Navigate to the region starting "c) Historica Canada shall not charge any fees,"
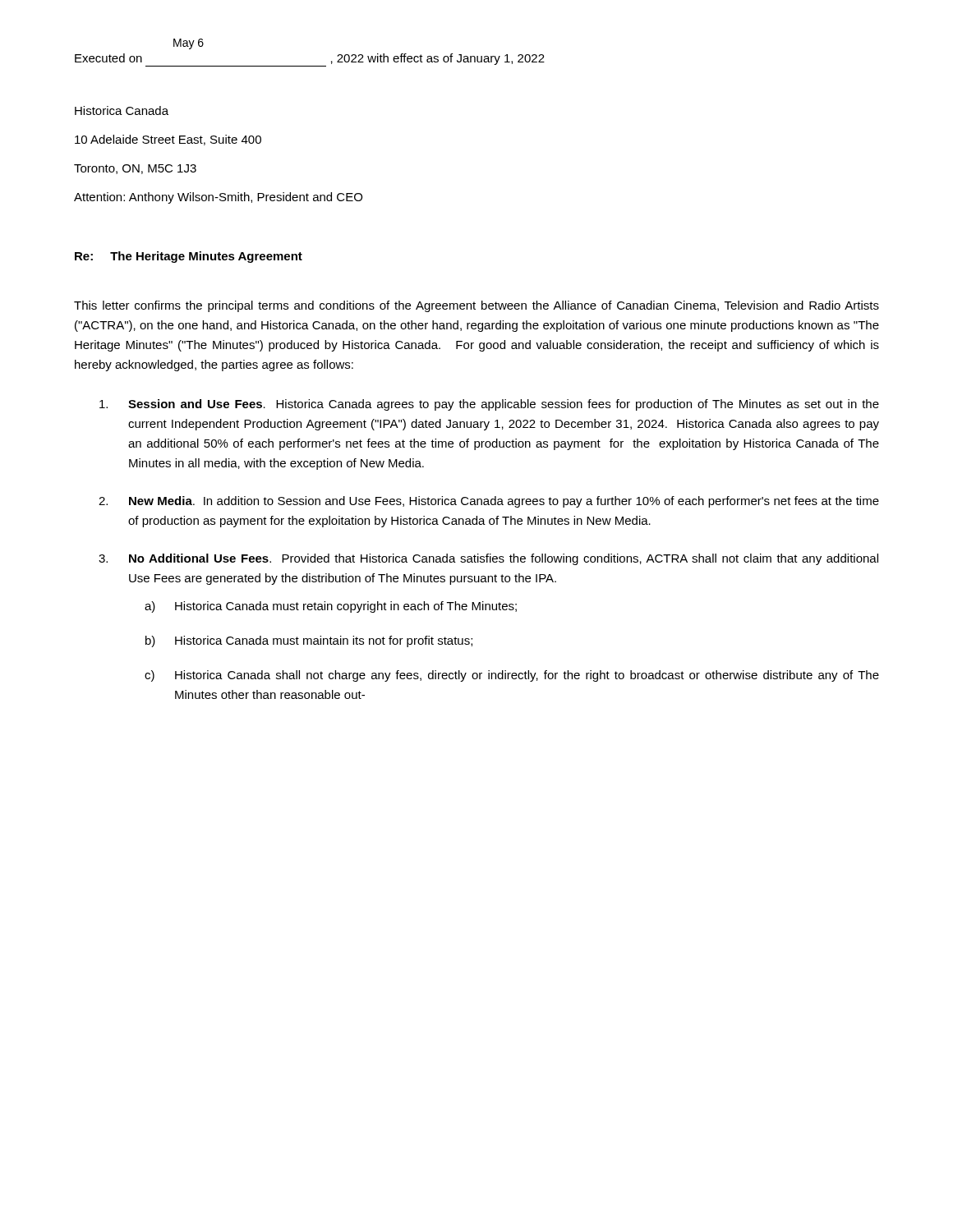 point(512,685)
